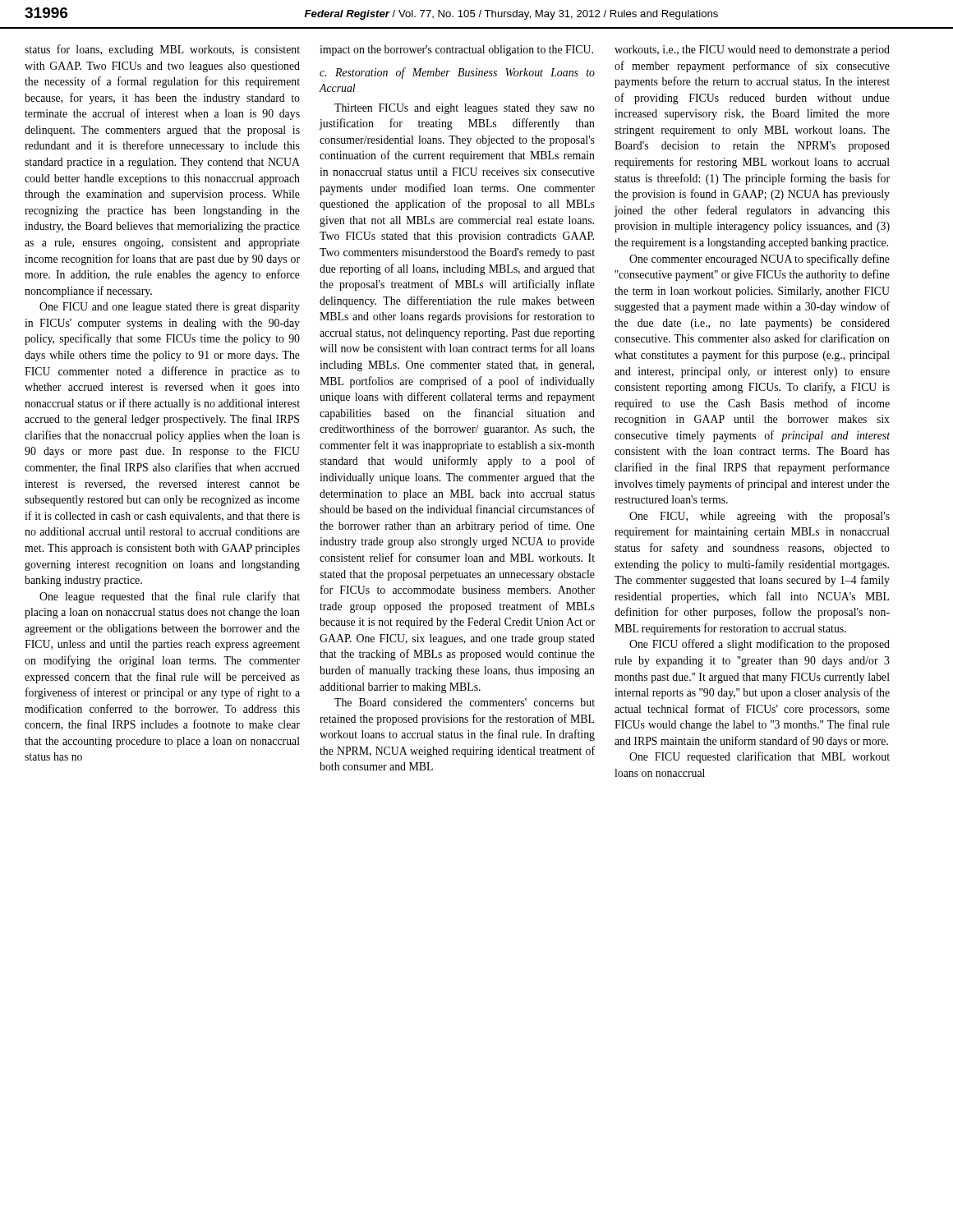Point to the block beginning "Thirteen FICUs and eight leagues stated they saw"
The width and height of the screenshot is (953, 1232).
[x=457, y=398]
